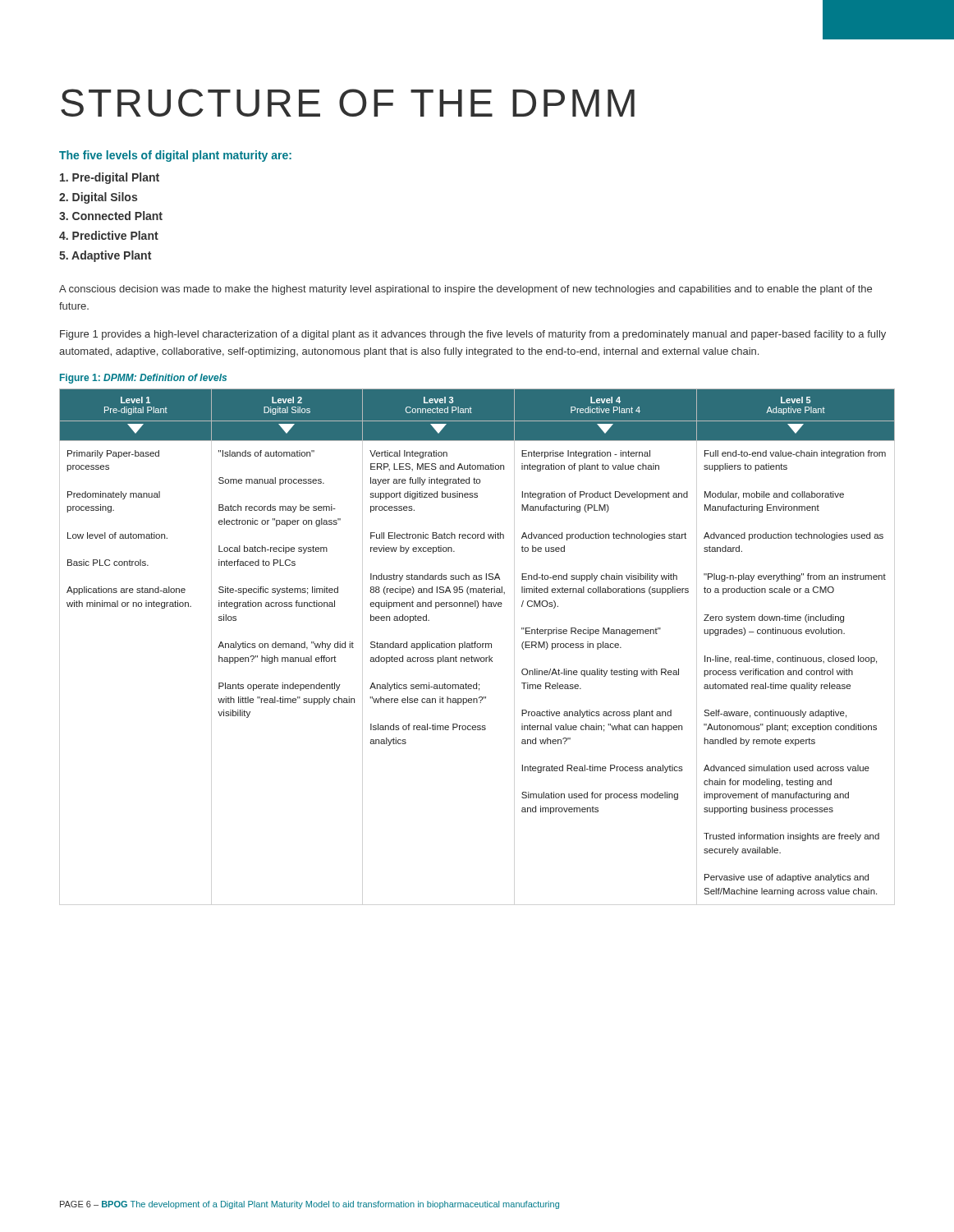Viewport: 954px width, 1232px height.
Task: Point to "The five levels of digital plant maturity are:"
Action: pos(176,155)
